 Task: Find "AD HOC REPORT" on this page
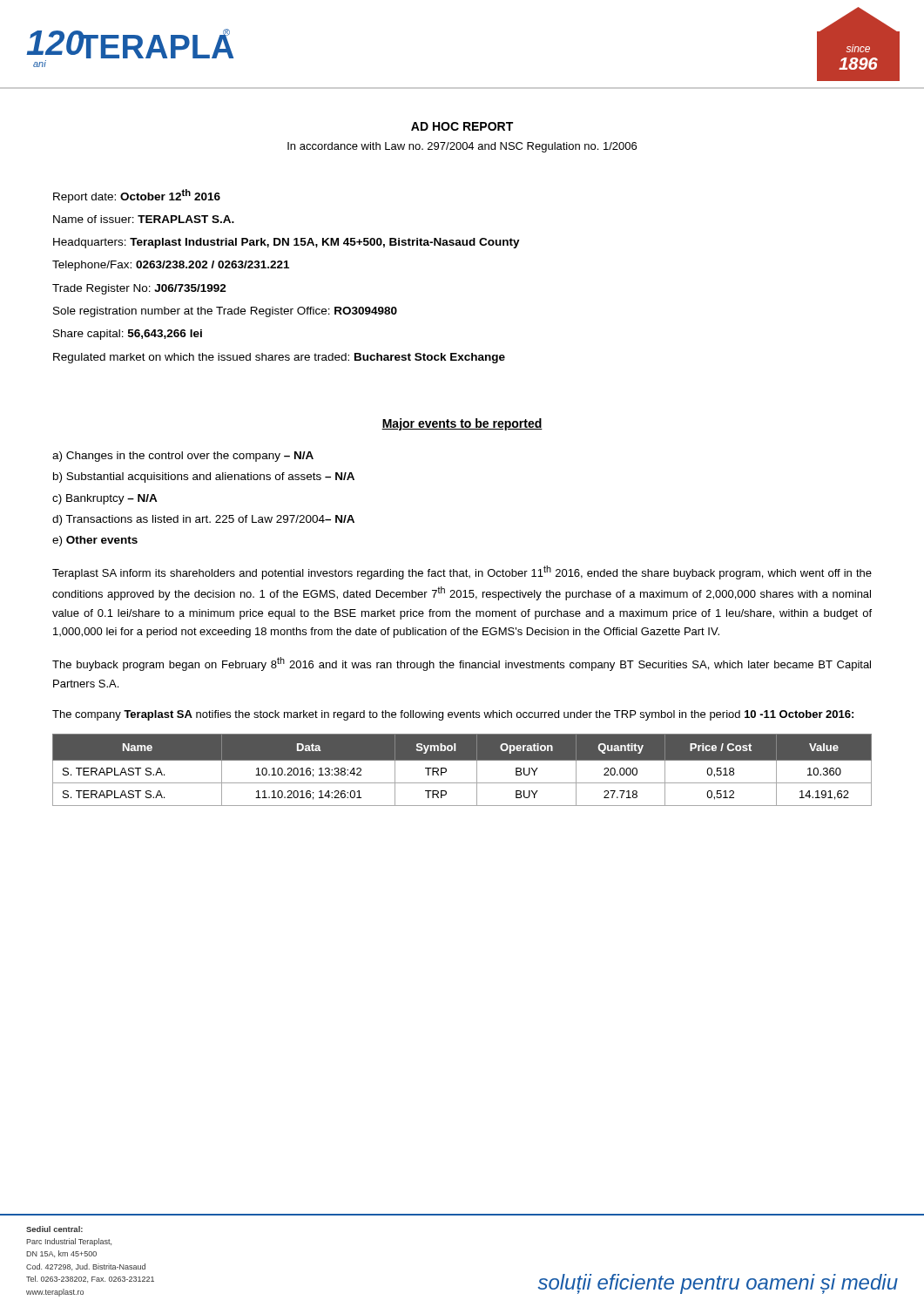click(x=462, y=126)
